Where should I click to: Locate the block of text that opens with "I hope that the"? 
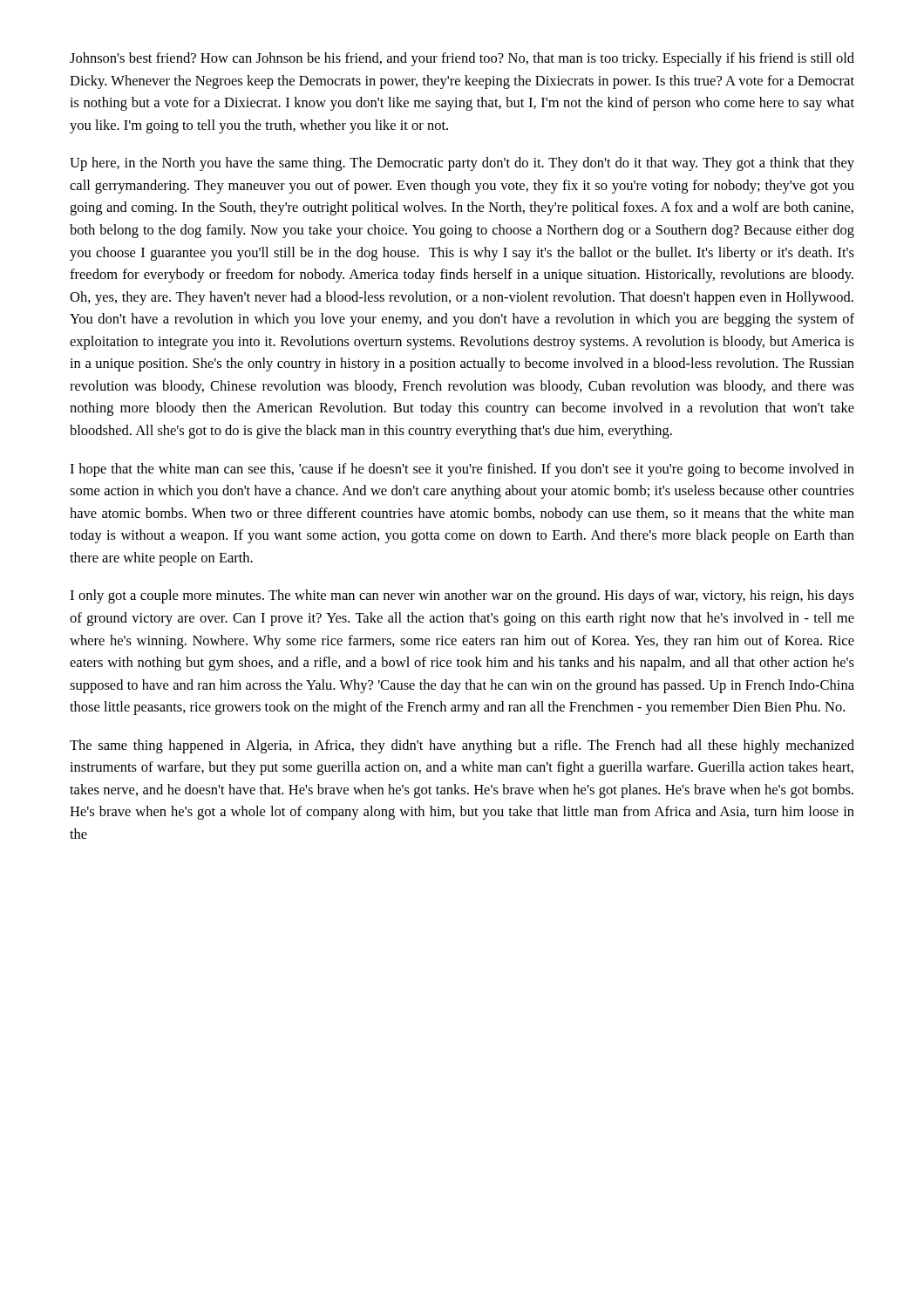pos(462,513)
